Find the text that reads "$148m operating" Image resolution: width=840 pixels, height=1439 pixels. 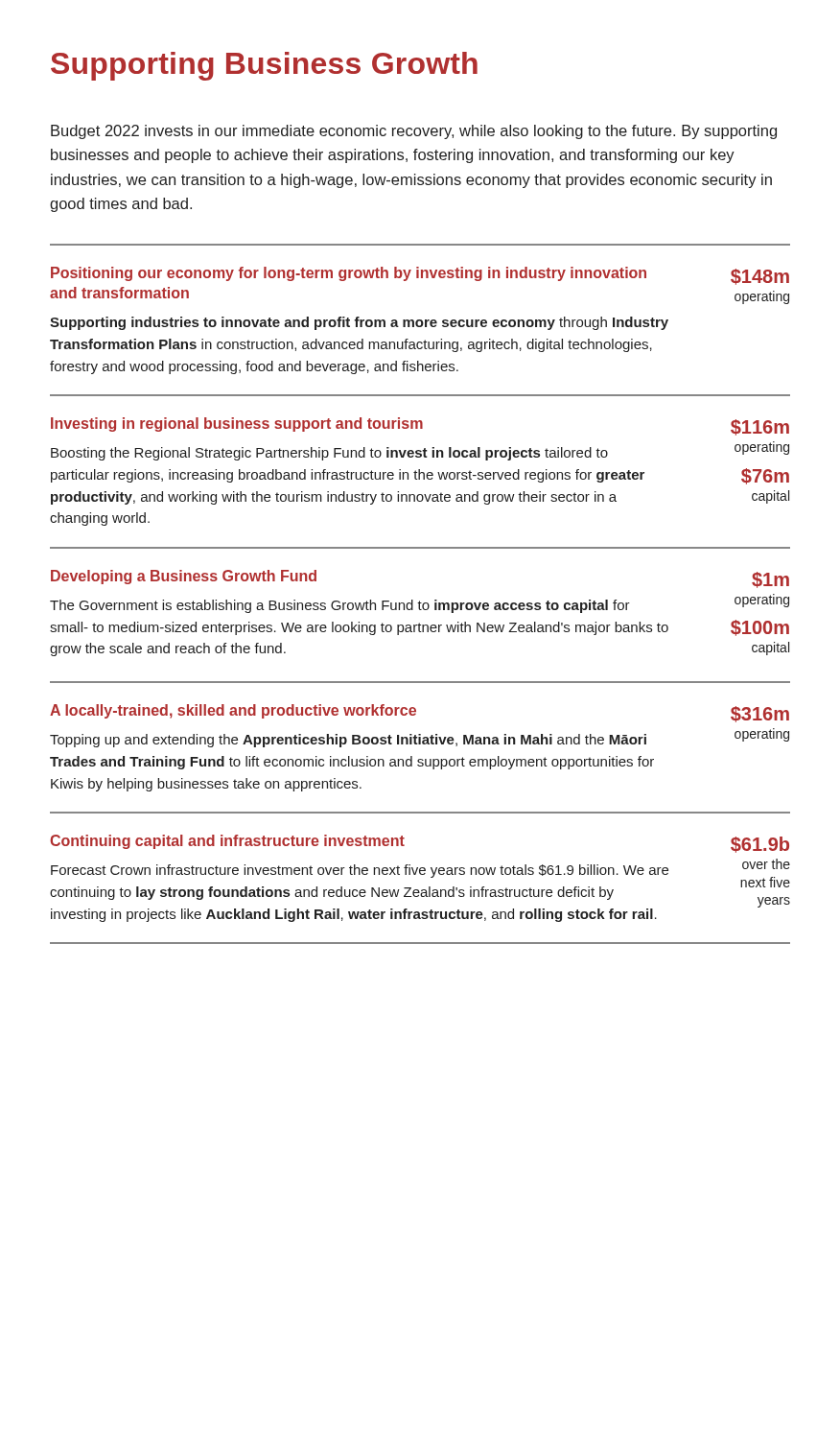[738, 285]
